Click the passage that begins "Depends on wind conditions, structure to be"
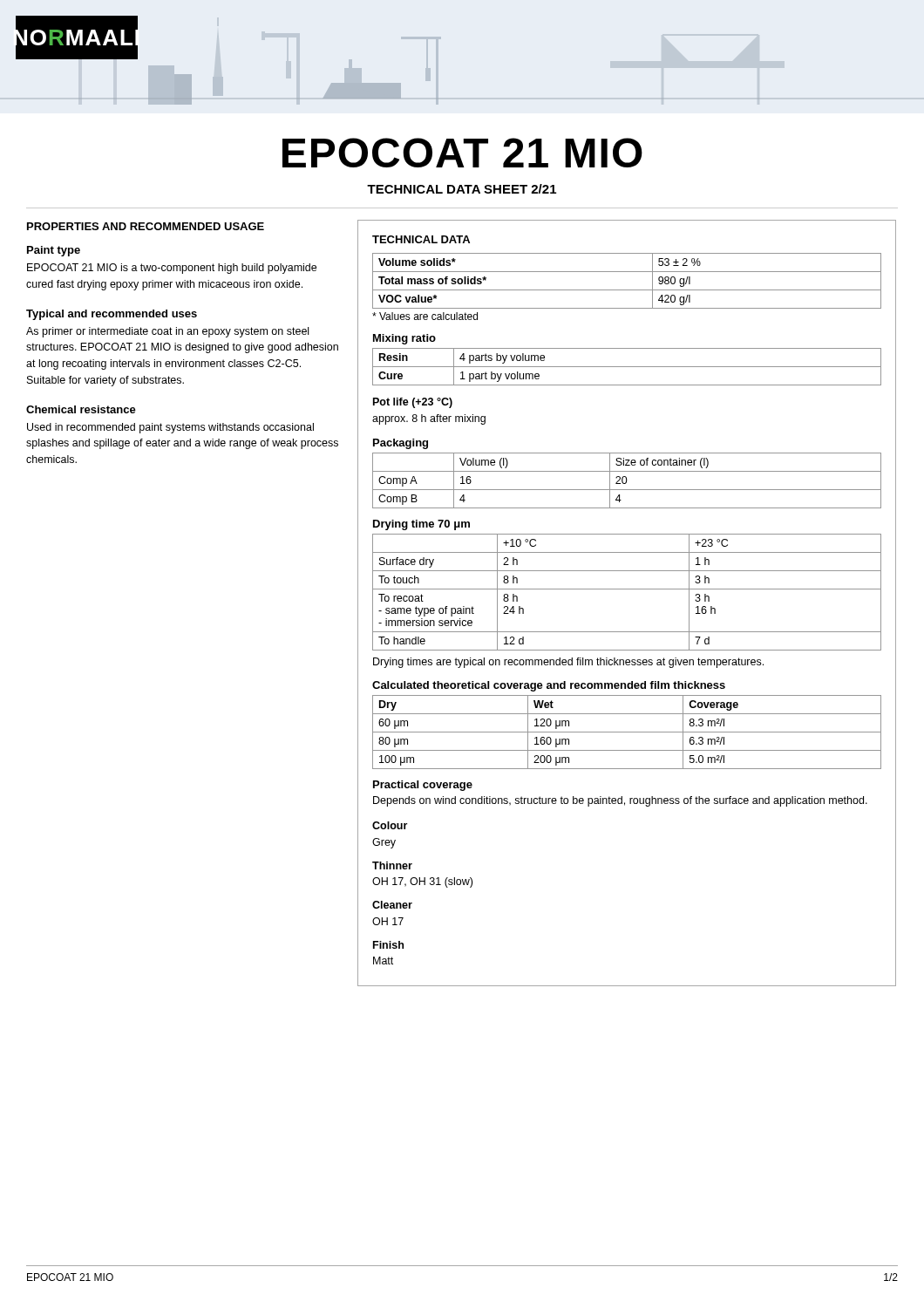Image resolution: width=924 pixels, height=1308 pixels. (x=620, y=801)
